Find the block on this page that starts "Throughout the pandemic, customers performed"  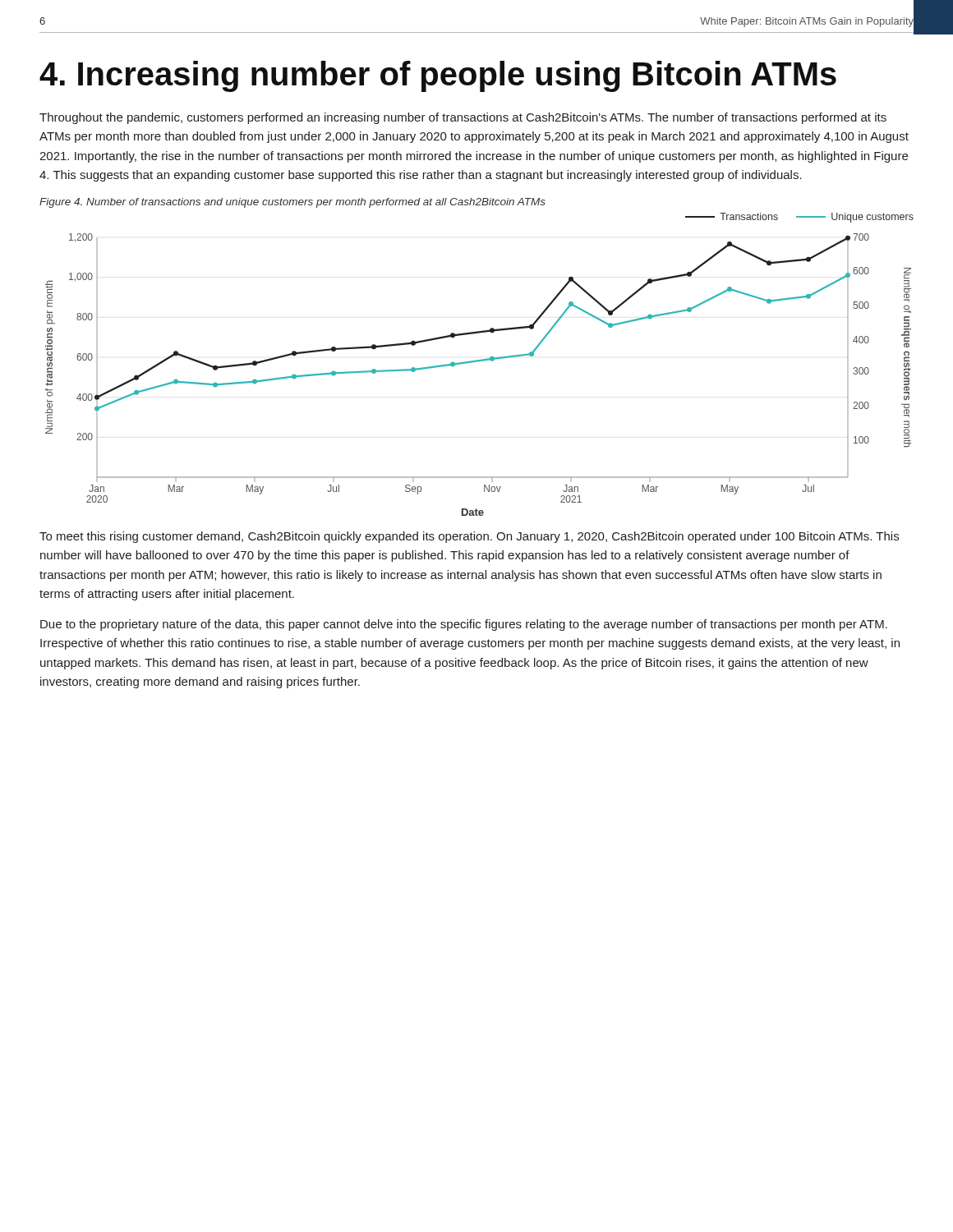coord(474,146)
